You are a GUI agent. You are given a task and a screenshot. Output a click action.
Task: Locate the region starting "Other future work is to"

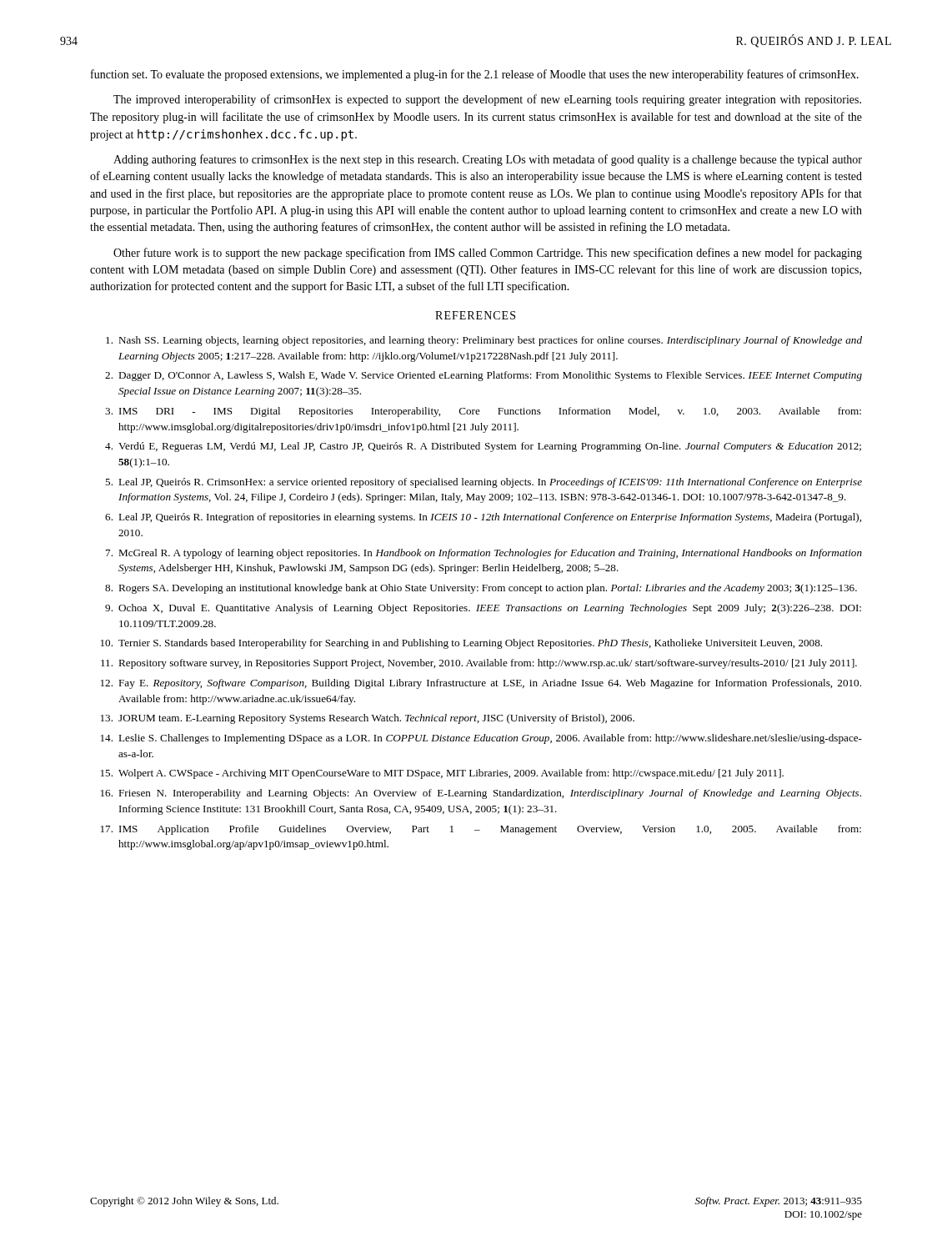click(476, 270)
